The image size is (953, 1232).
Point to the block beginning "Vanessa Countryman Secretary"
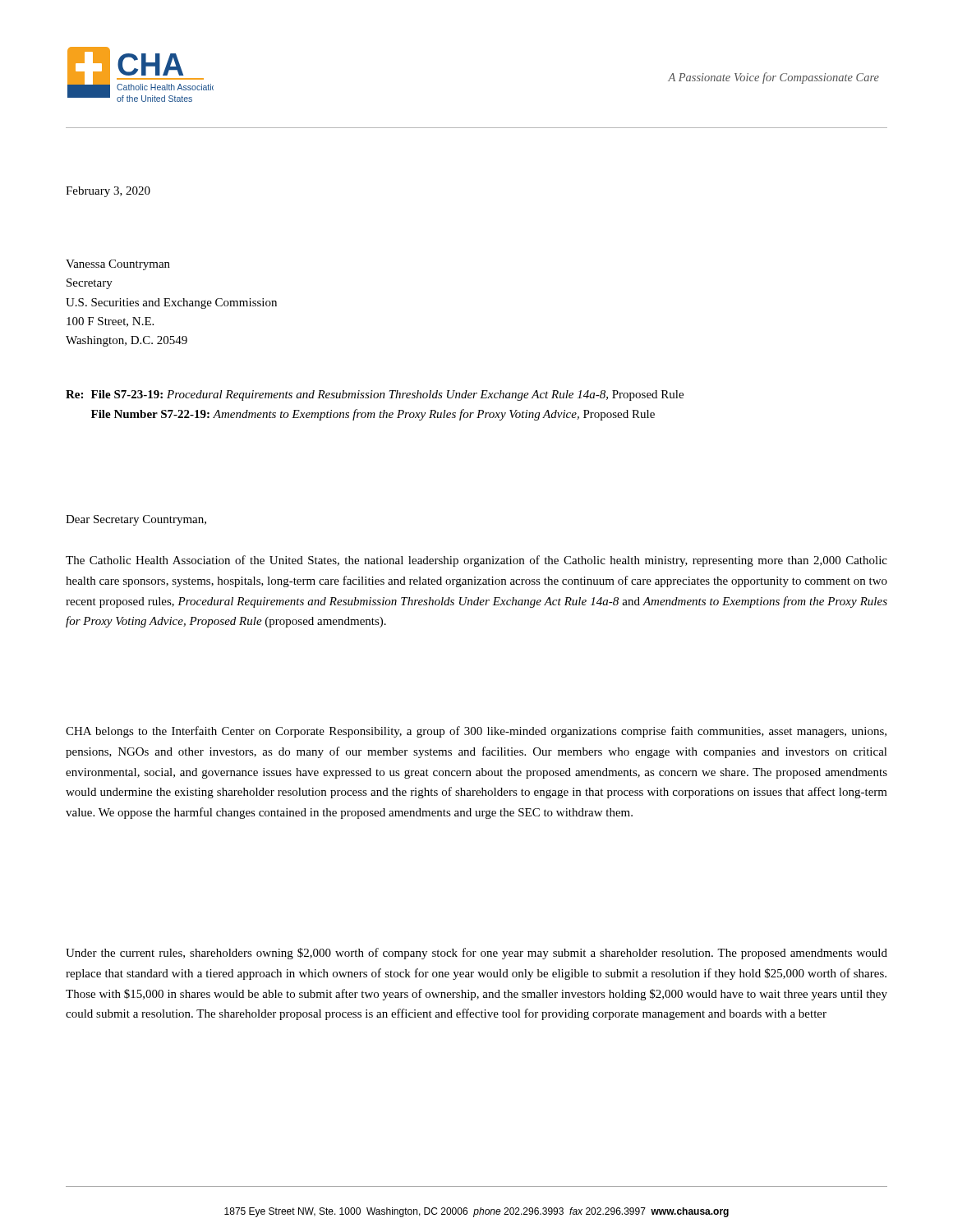(x=171, y=302)
